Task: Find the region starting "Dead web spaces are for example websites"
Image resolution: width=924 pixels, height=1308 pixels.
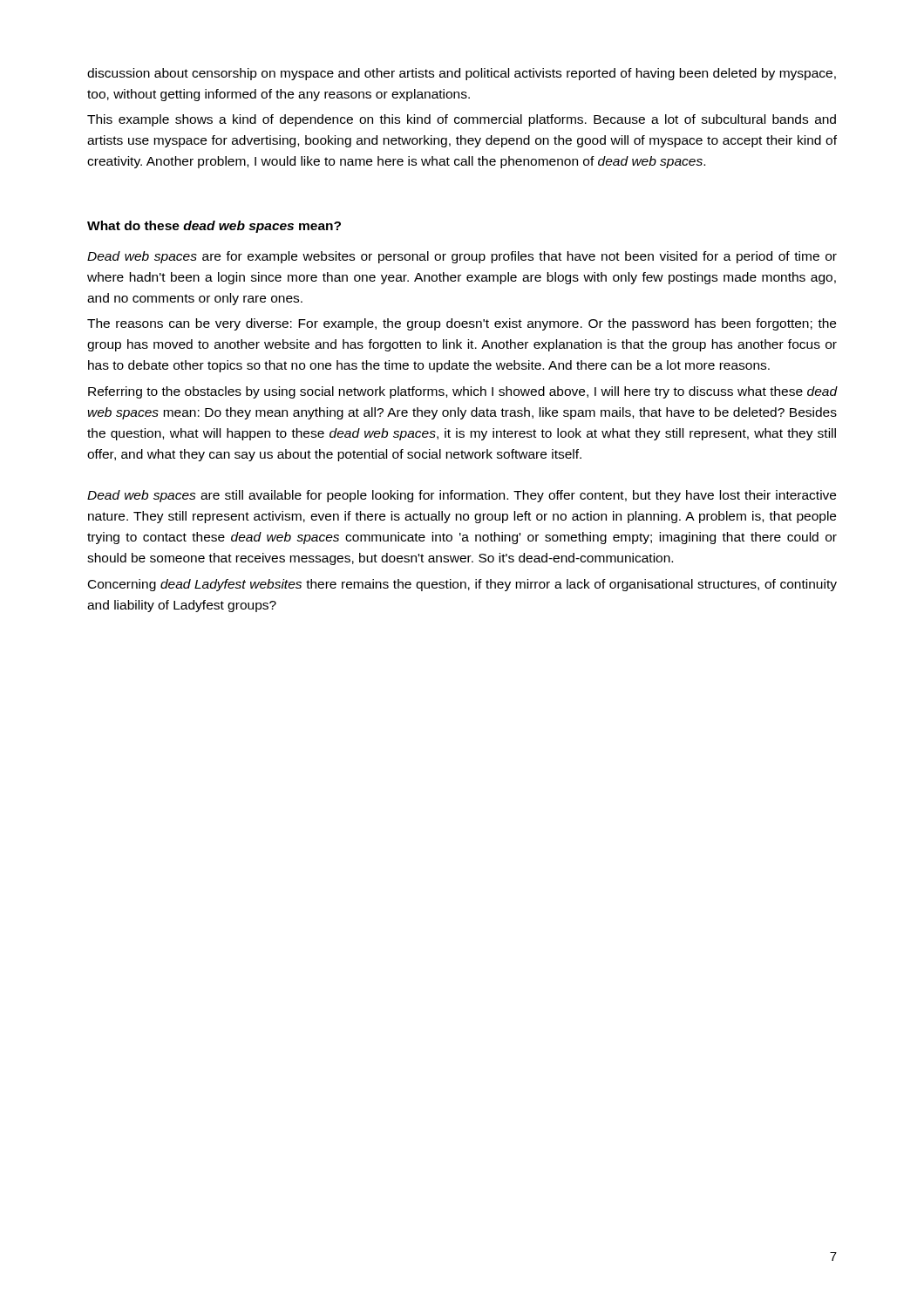Action: click(462, 355)
